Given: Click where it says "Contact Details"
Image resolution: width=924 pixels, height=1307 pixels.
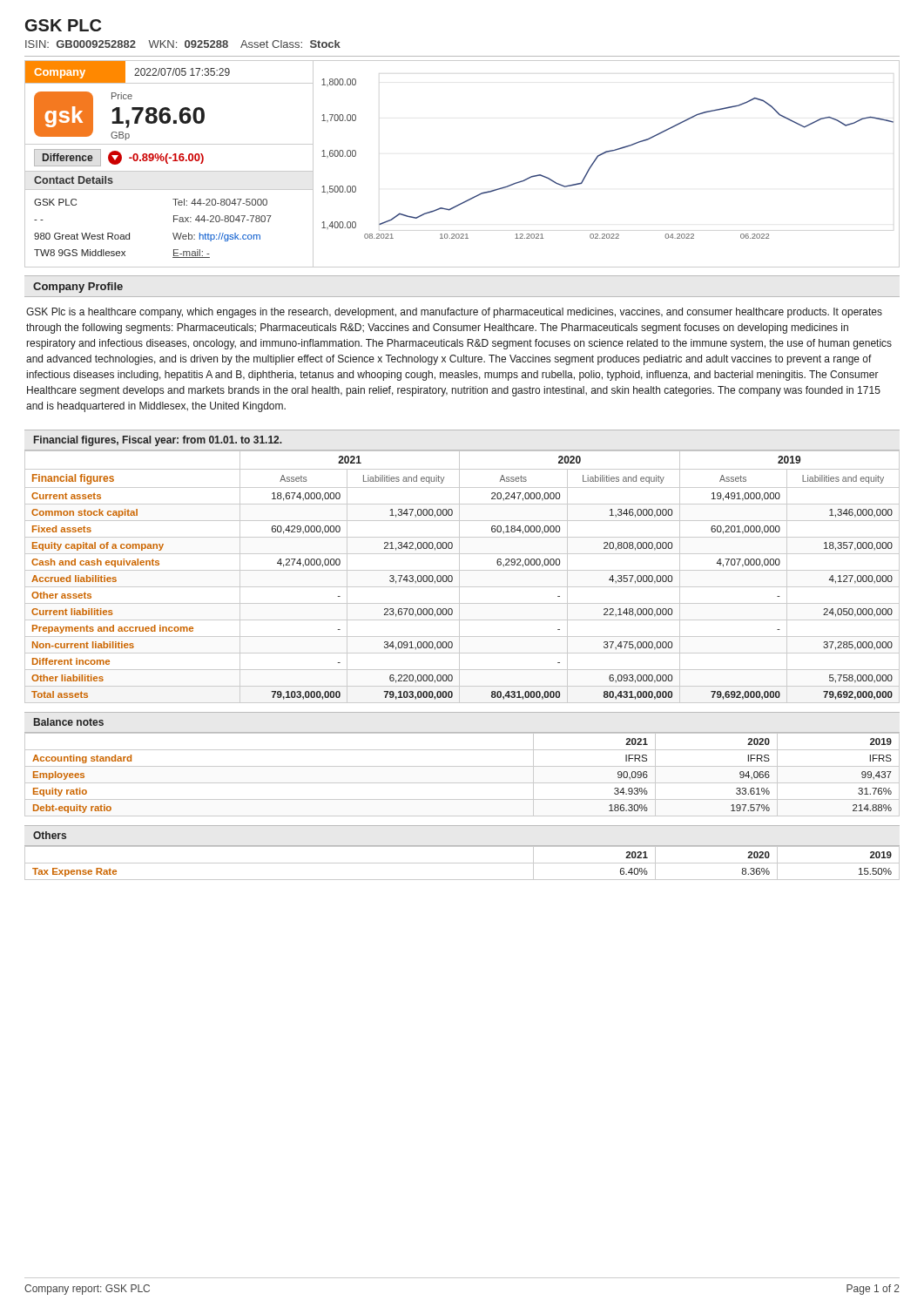Looking at the screenshot, I should tap(74, 180).
